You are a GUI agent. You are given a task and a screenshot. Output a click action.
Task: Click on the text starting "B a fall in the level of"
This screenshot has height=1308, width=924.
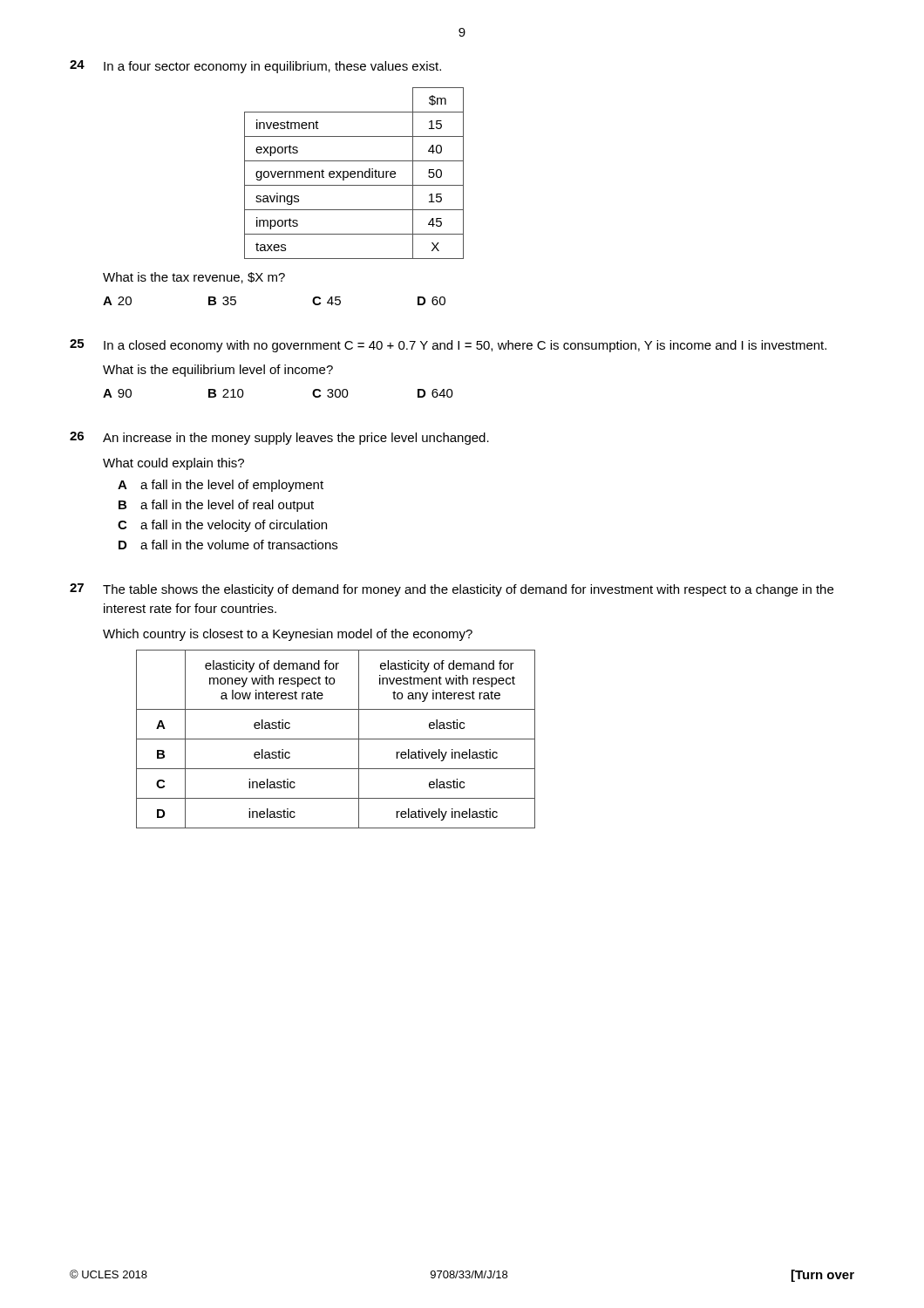(216, 504)
